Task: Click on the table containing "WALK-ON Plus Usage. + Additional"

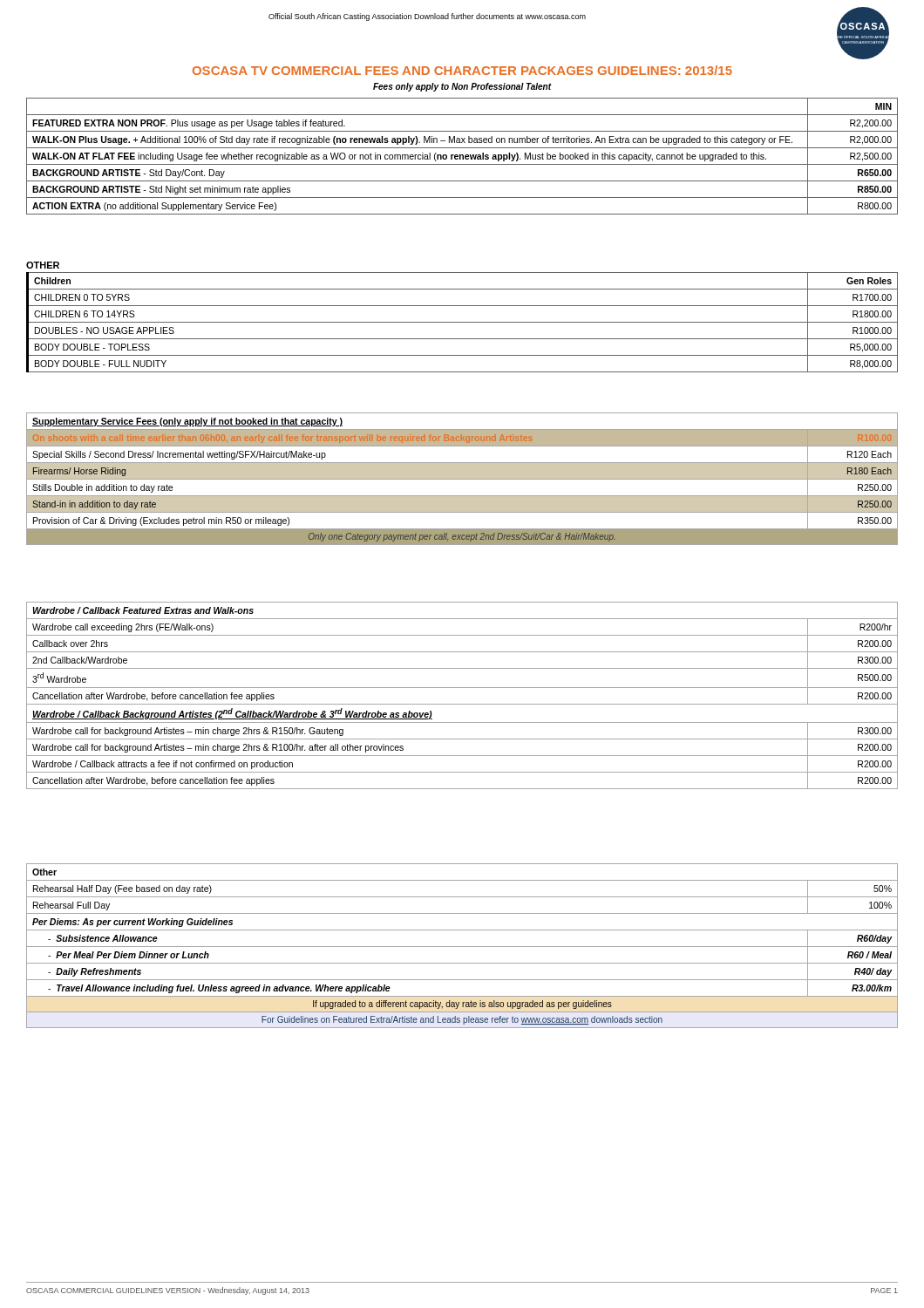Action: tap(462, 160)
